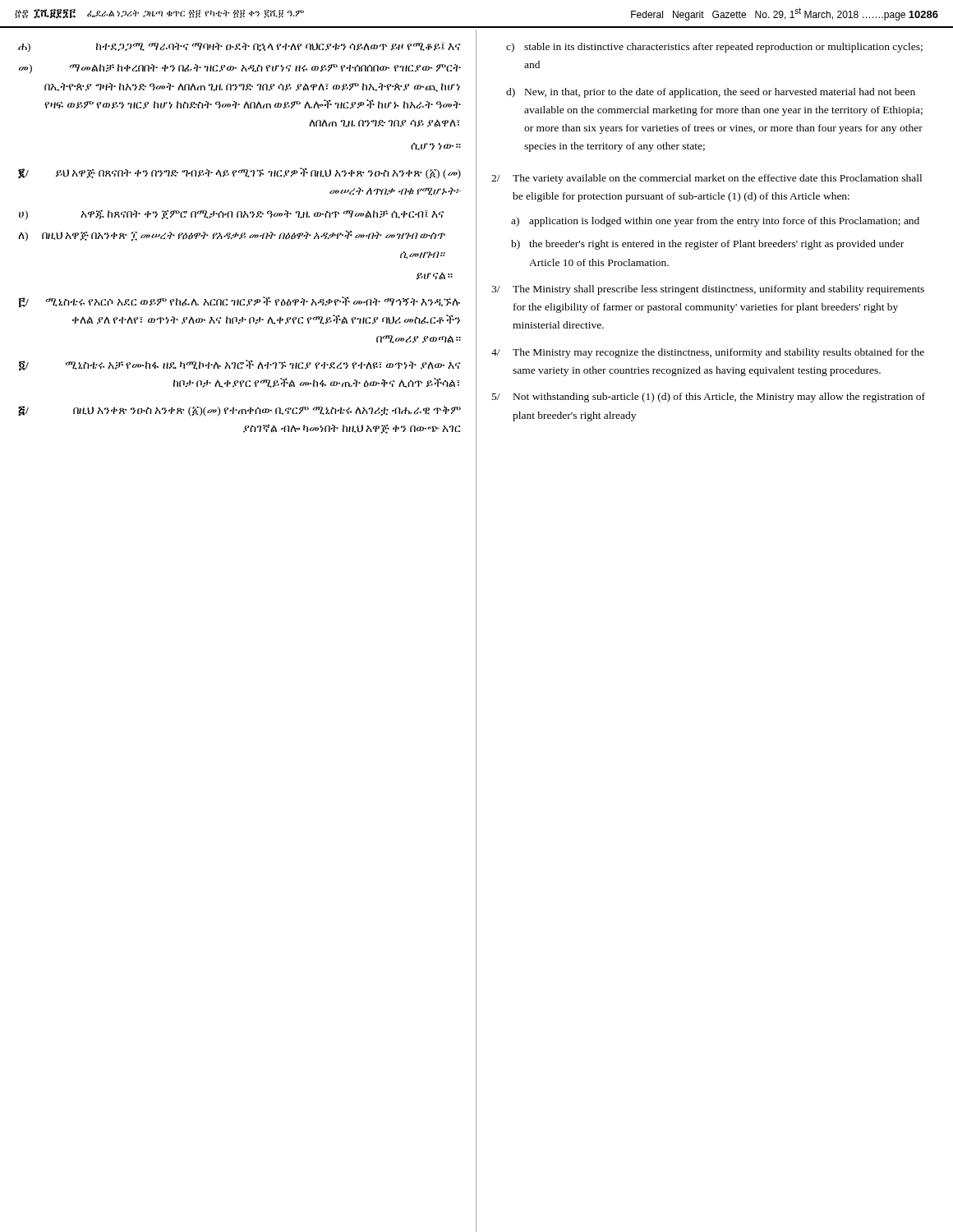Where is the passage that starts "፪/ ይህ አዋጅ በጸናበት ቀን በንግድ ግብይት ላይ"?

(239, 225)
